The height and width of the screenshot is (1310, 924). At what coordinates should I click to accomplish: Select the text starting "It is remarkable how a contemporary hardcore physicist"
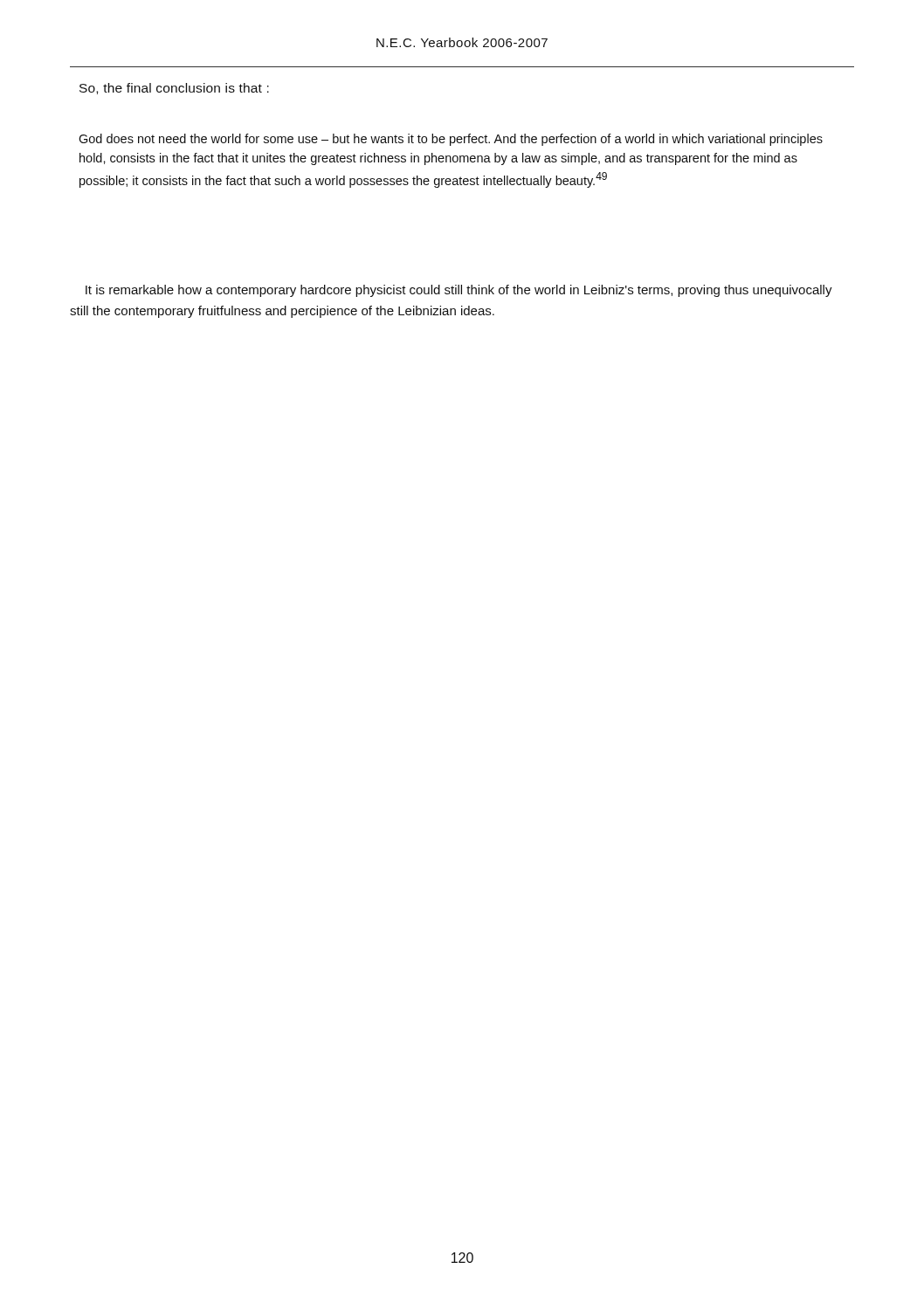[x=451, y=300]
